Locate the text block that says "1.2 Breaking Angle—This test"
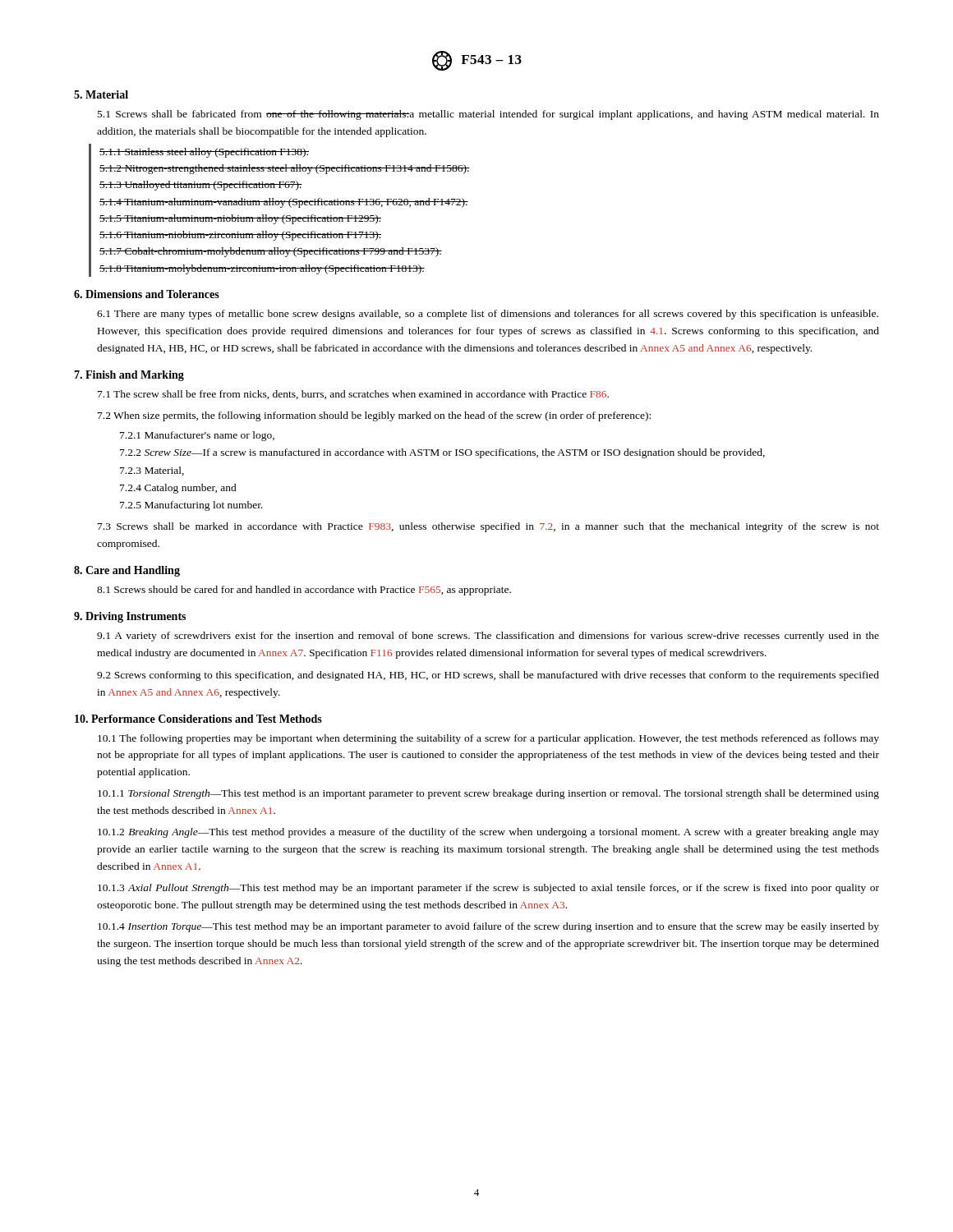953x1232 pixels. [488, 849]
